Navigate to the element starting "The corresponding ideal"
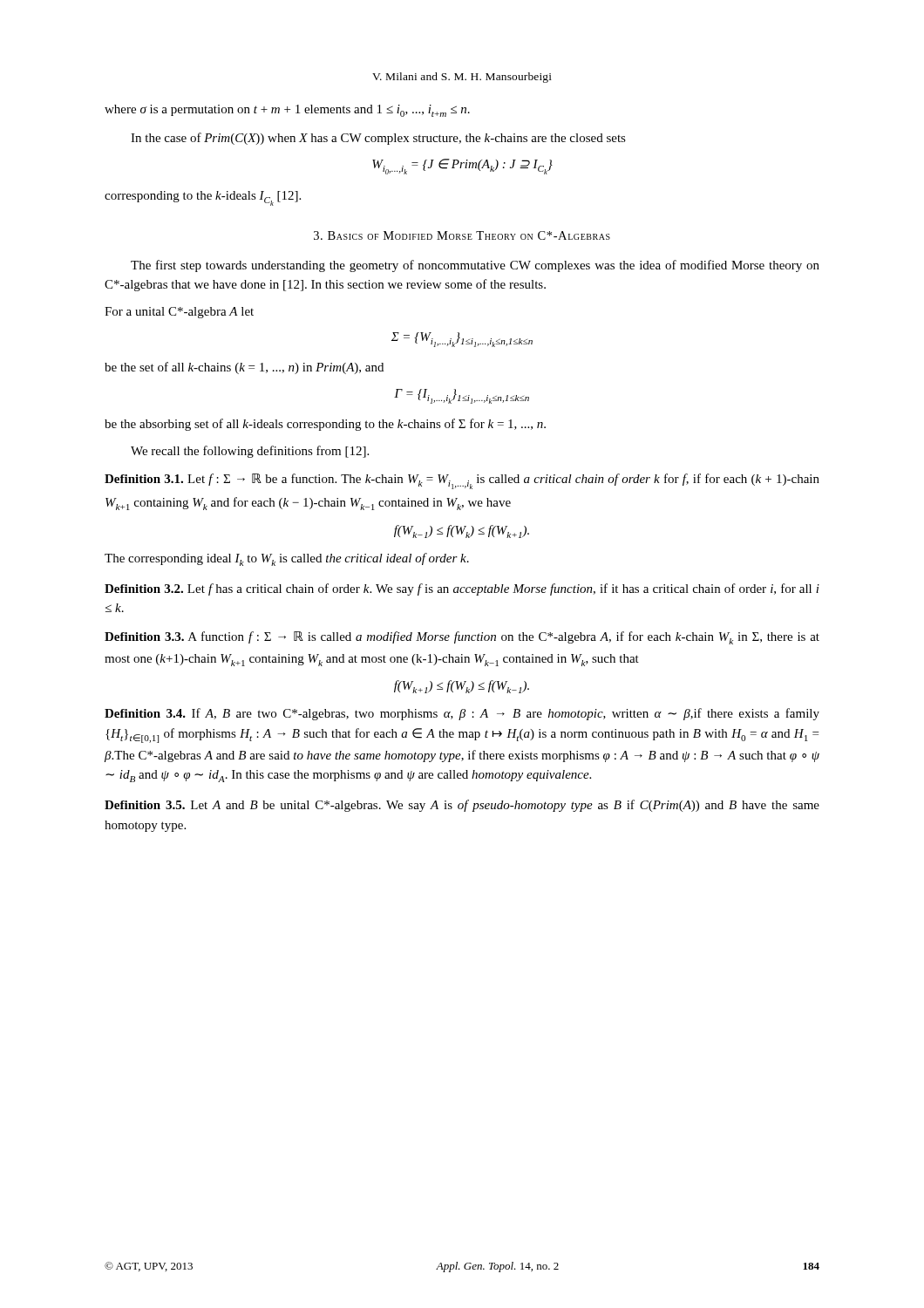The width and height of the screenshot is (924, 1308). click(462, 559)
